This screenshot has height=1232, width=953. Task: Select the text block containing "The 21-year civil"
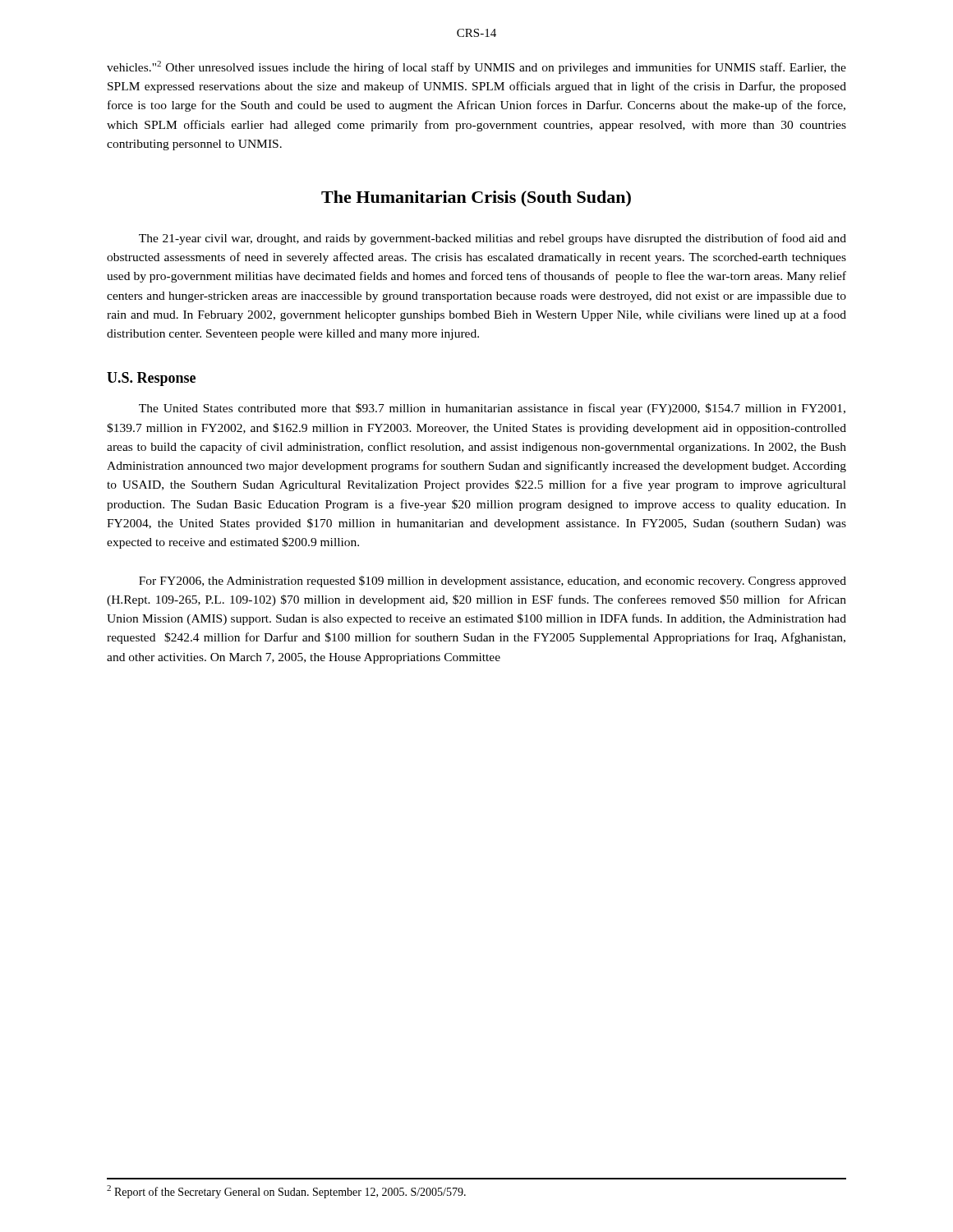pos(476,285)
